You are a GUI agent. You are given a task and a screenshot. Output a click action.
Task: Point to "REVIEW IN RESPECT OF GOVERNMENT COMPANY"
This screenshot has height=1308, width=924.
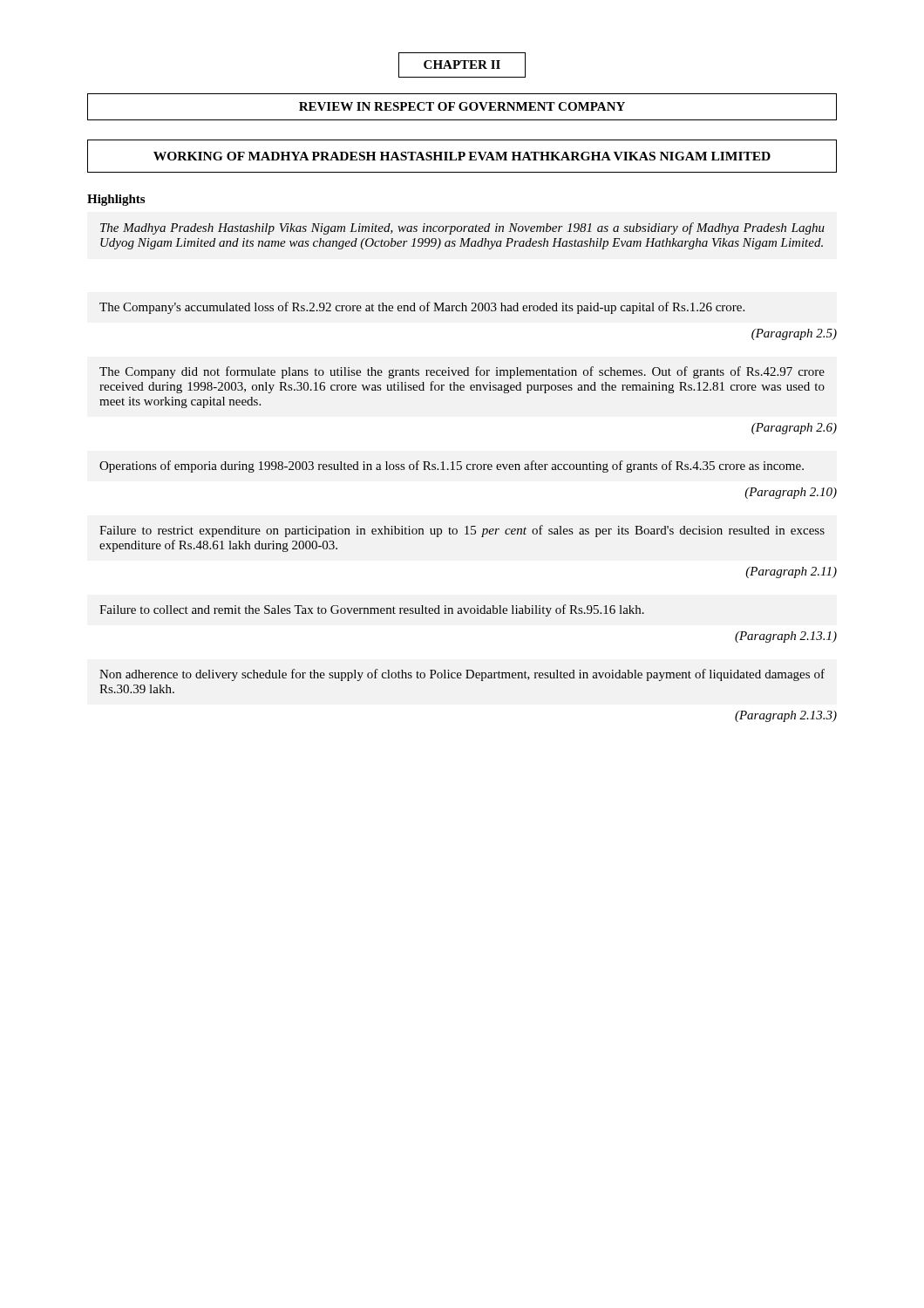pos(462,106)
